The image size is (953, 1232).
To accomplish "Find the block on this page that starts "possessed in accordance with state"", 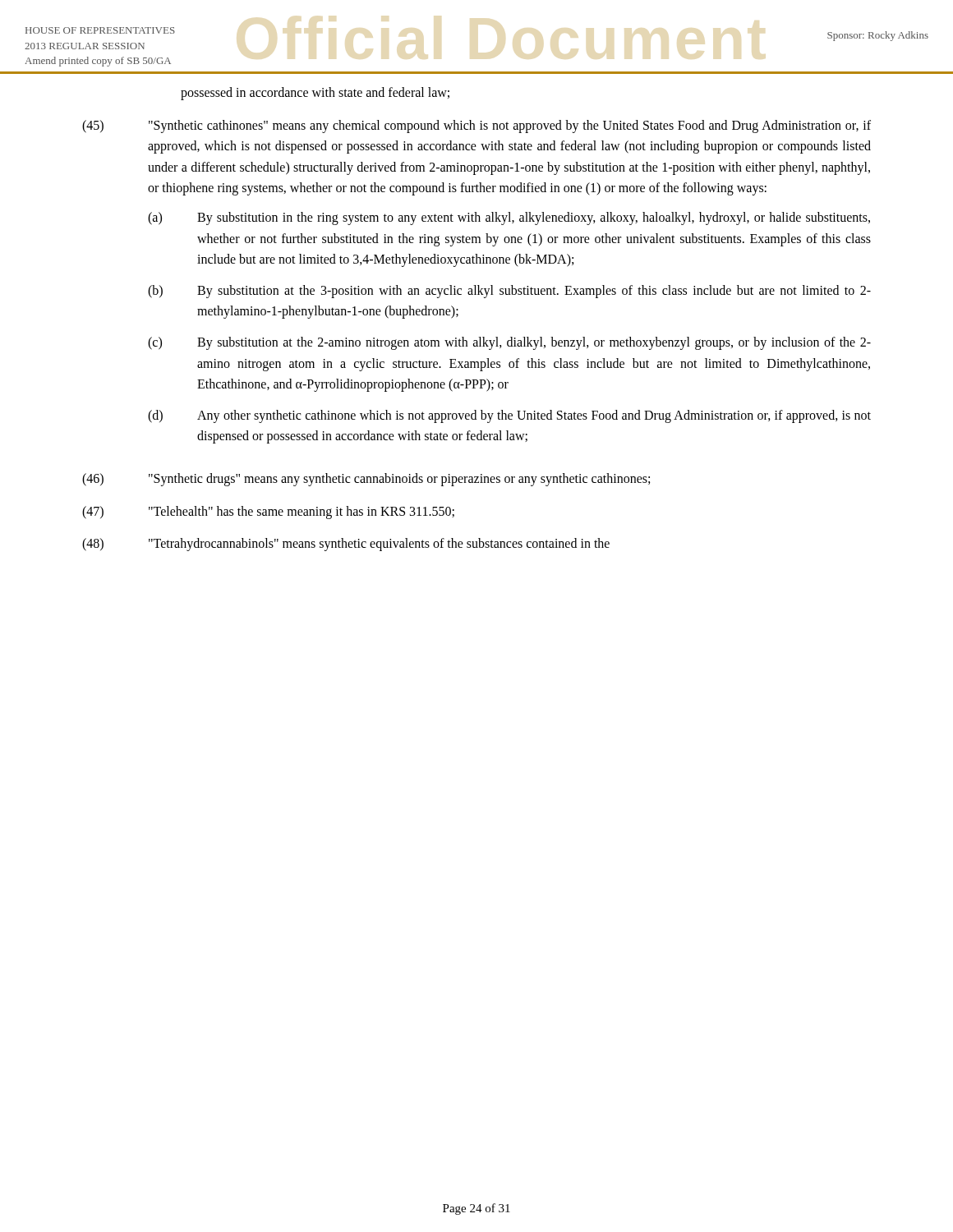I will pos(316,92).
